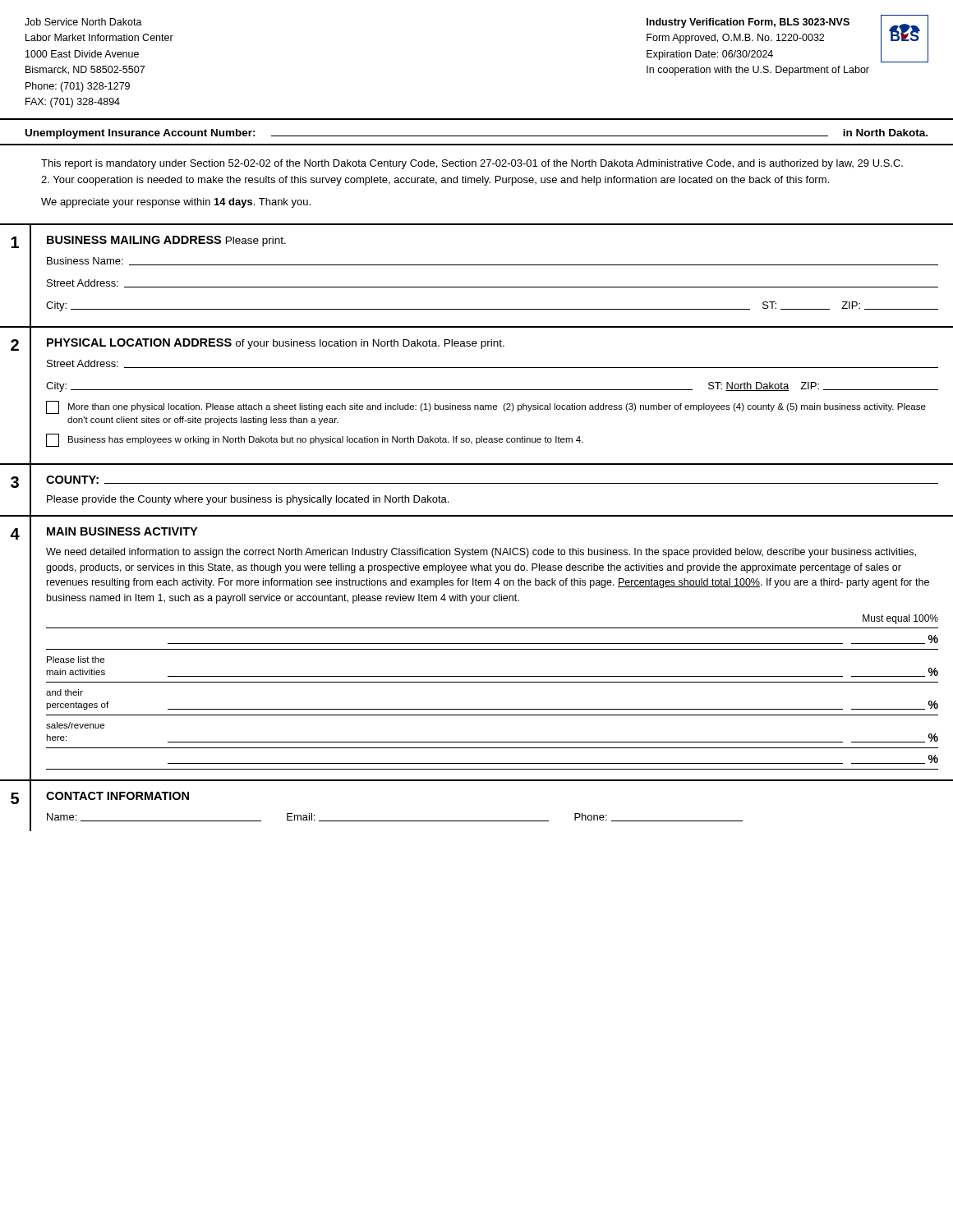Viewport: 953px width, 1232px height.
Task: Select the section header that reads "CONTACT INFORMATION"
Action: click(118, 796)
